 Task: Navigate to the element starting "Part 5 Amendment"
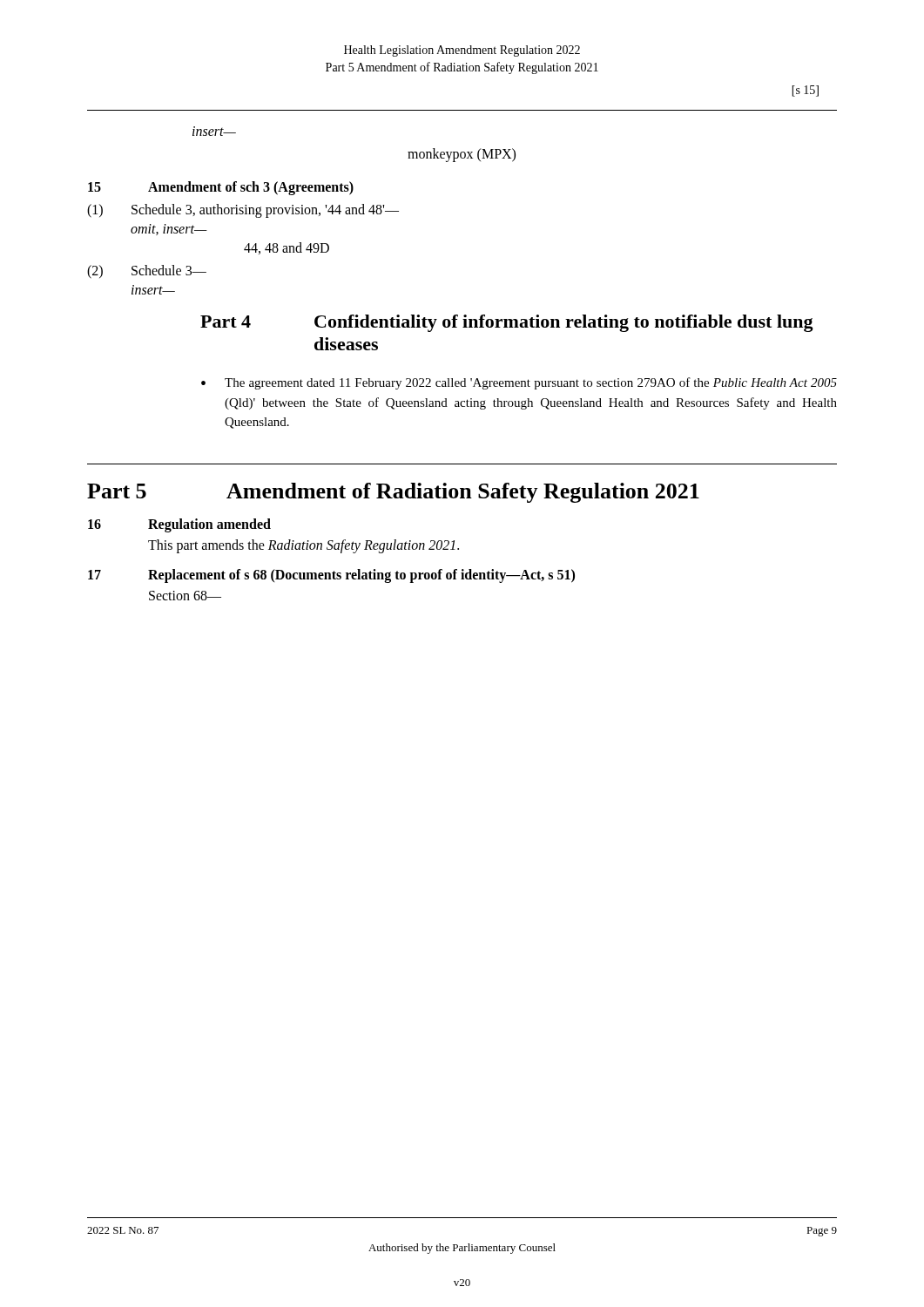(462, 491)
